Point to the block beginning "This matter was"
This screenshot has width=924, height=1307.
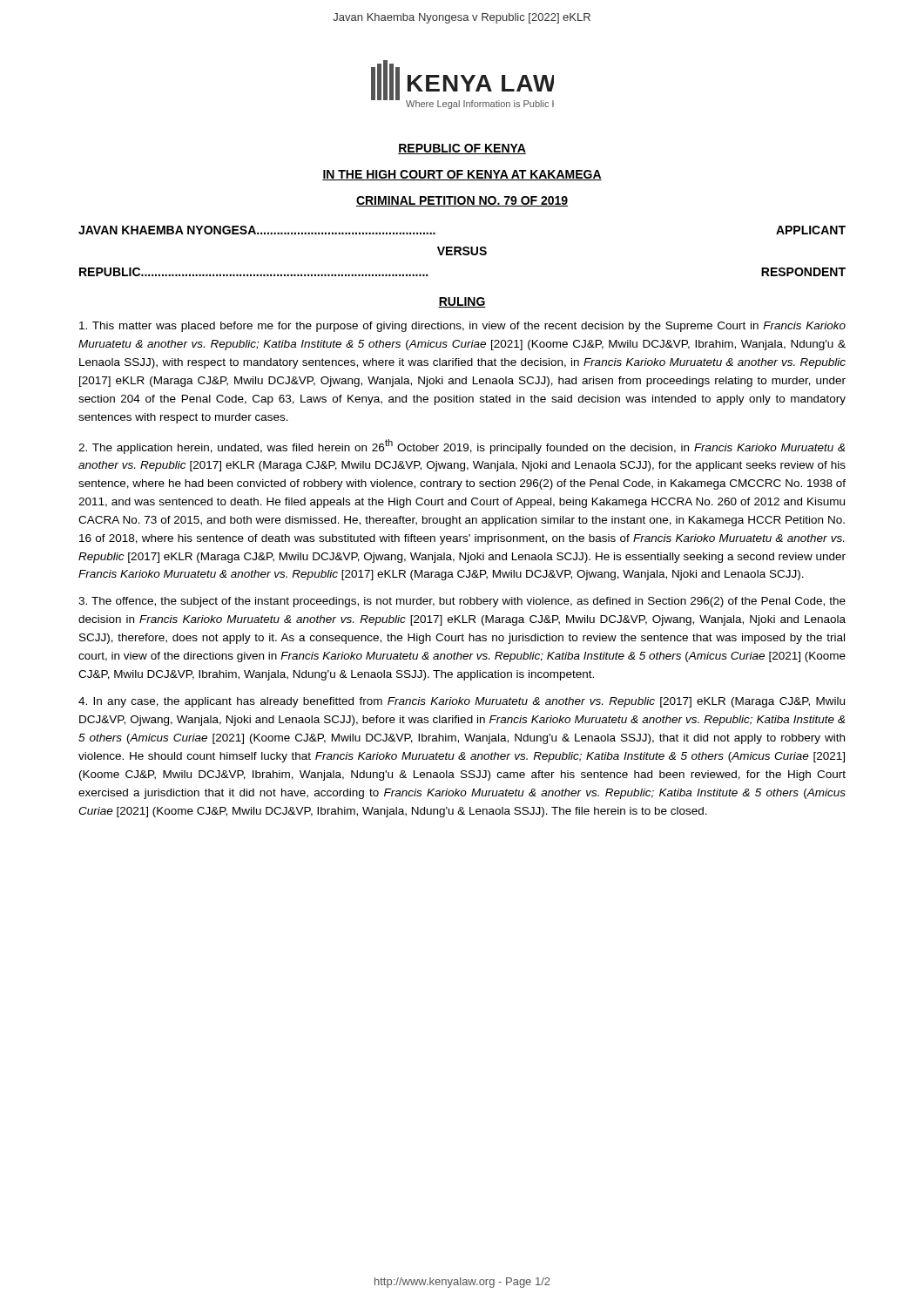(462, 371)
